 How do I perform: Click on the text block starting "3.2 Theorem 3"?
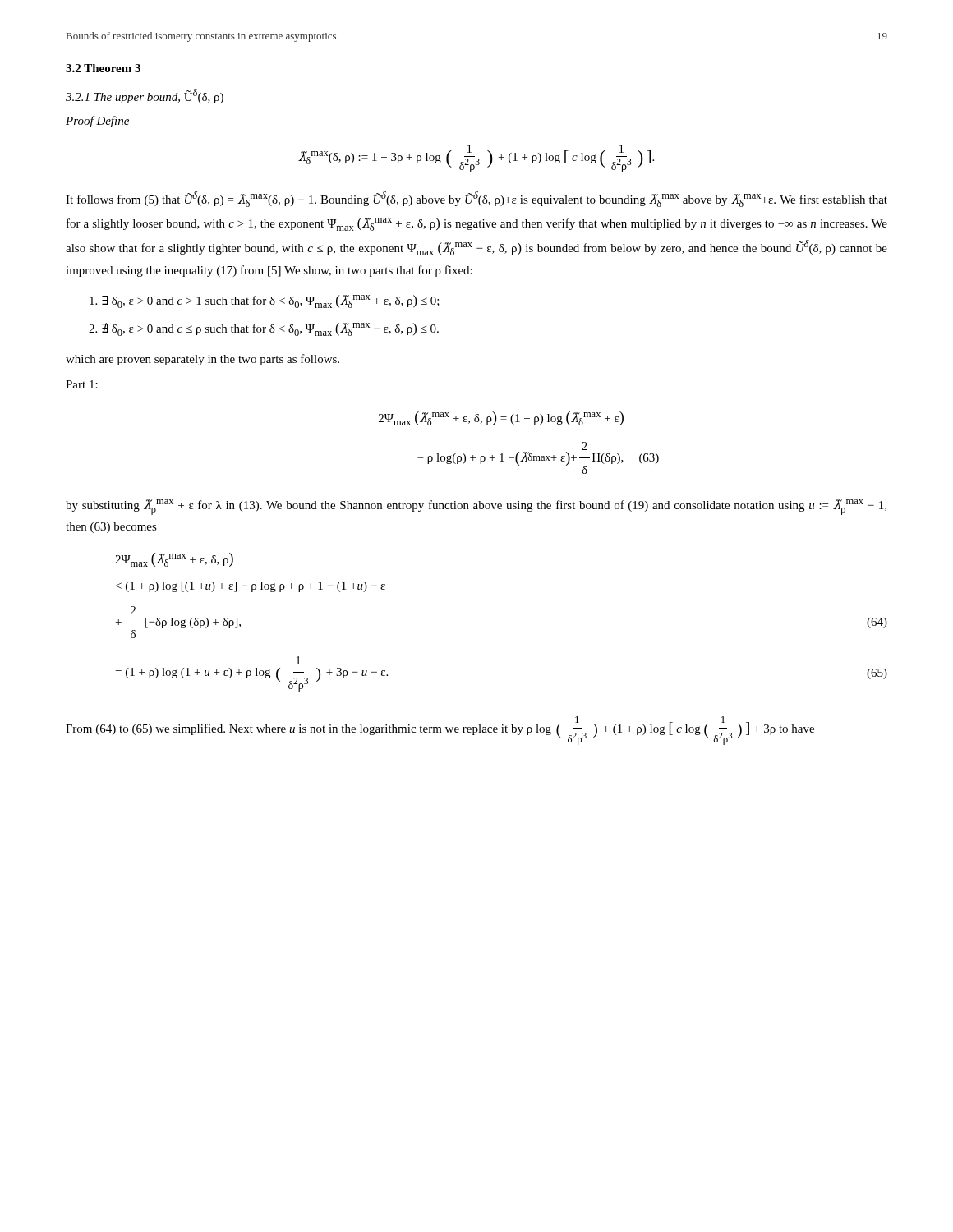coord(103,68)
